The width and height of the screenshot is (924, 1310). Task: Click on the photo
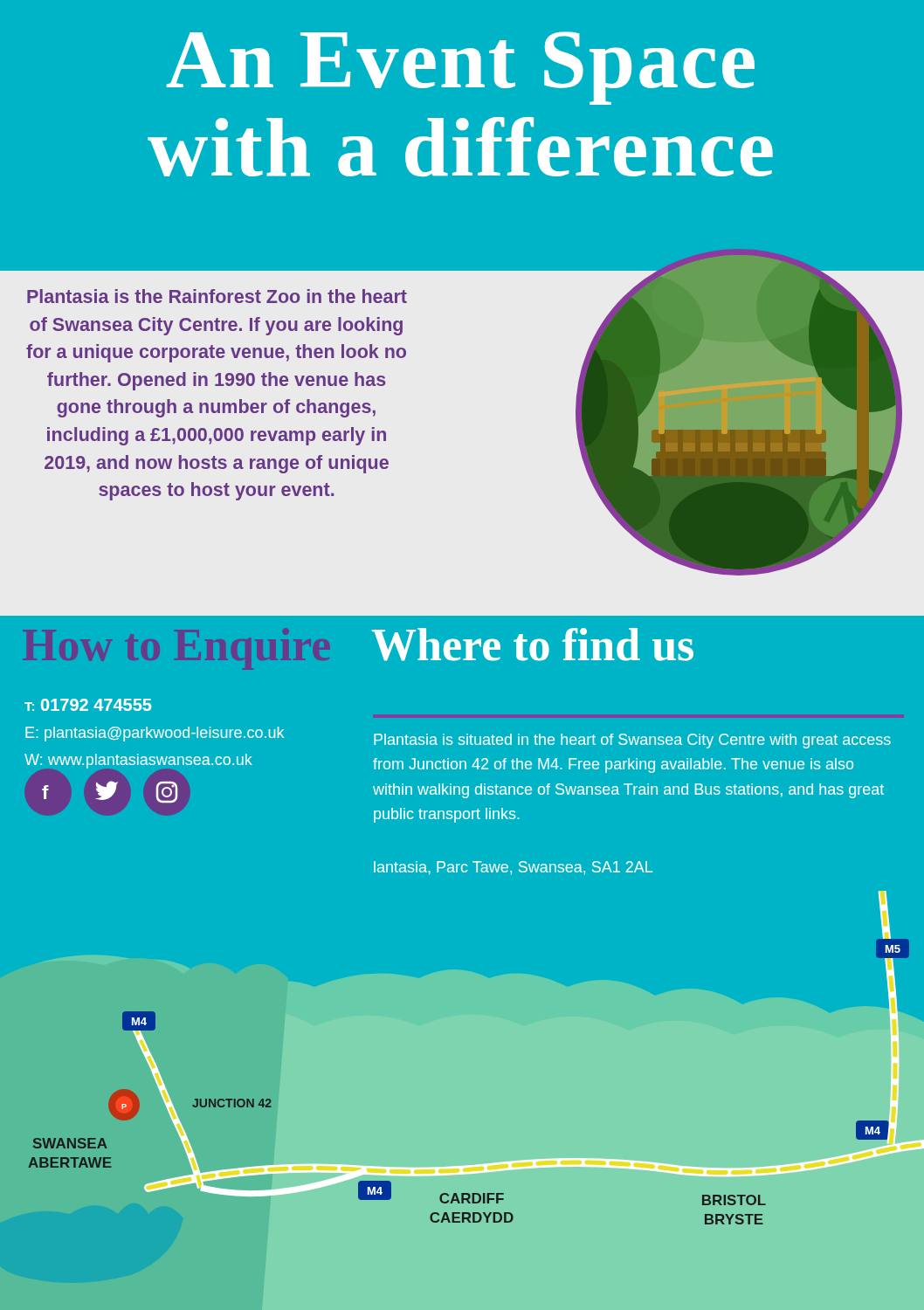[739, 412]
